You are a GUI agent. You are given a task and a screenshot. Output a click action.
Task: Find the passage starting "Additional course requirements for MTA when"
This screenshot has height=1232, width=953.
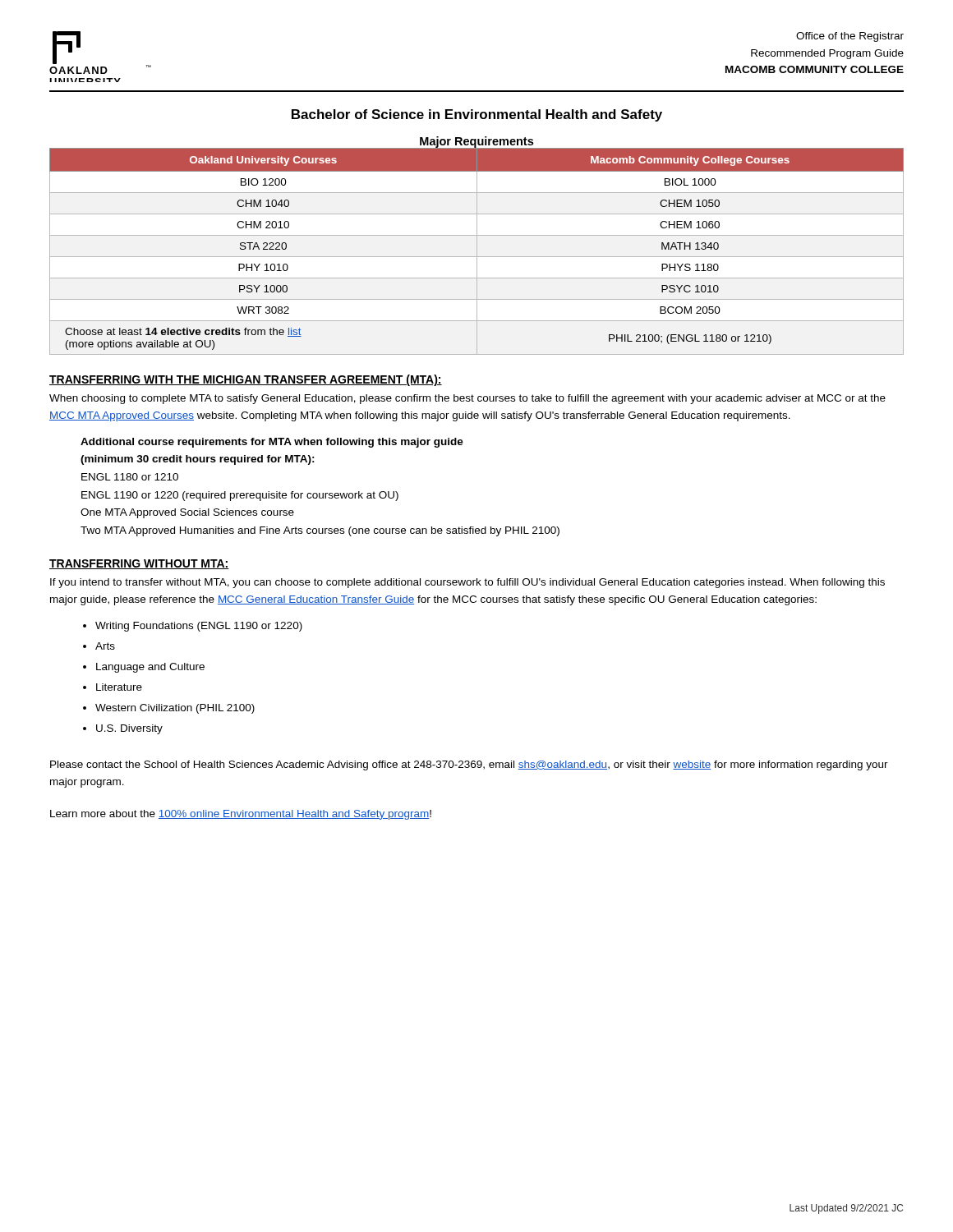click(320, 486)
